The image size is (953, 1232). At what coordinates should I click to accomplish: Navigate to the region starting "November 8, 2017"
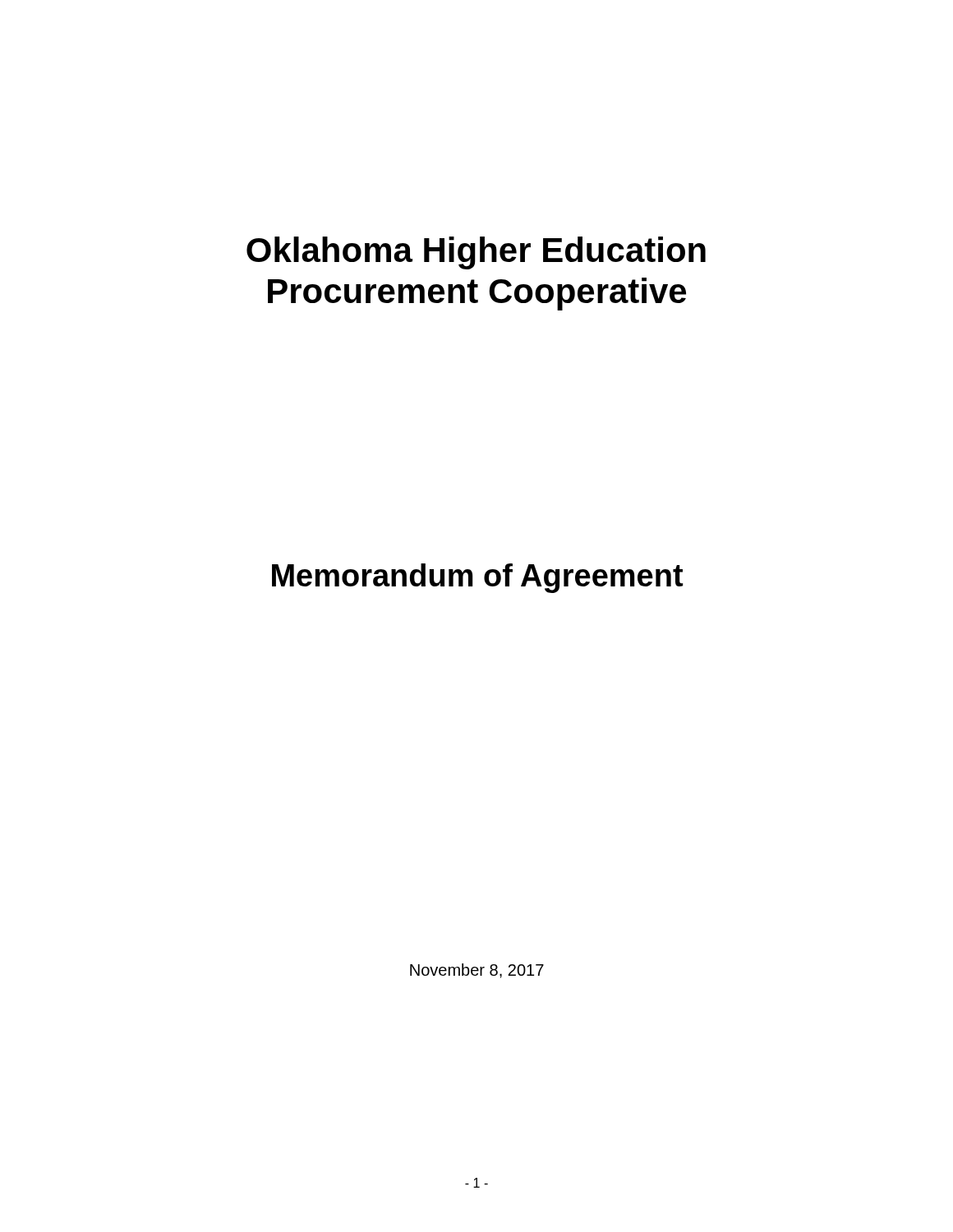[x=476, y=970]
